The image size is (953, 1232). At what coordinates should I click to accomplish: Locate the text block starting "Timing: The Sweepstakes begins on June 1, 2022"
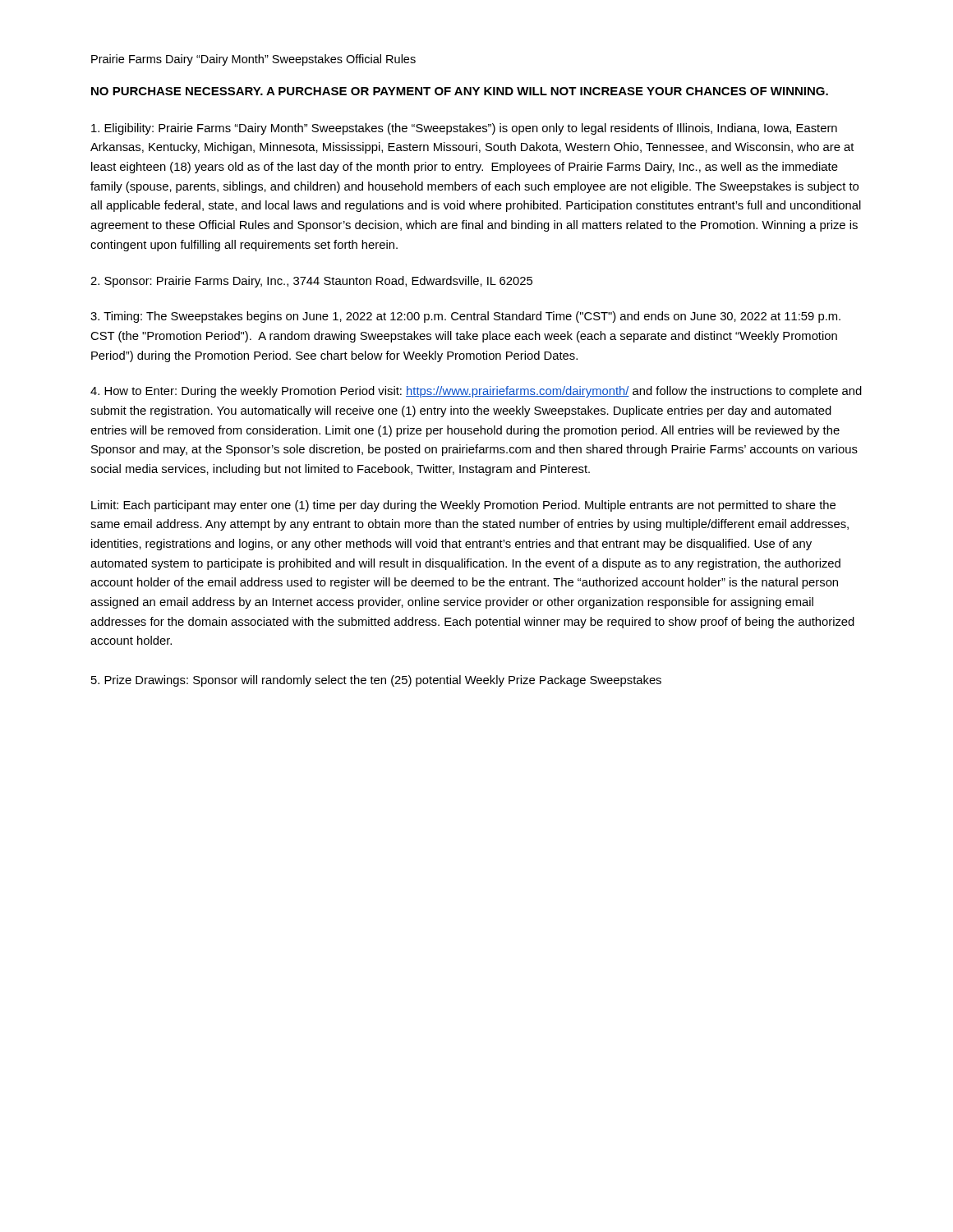pos(466,336)
